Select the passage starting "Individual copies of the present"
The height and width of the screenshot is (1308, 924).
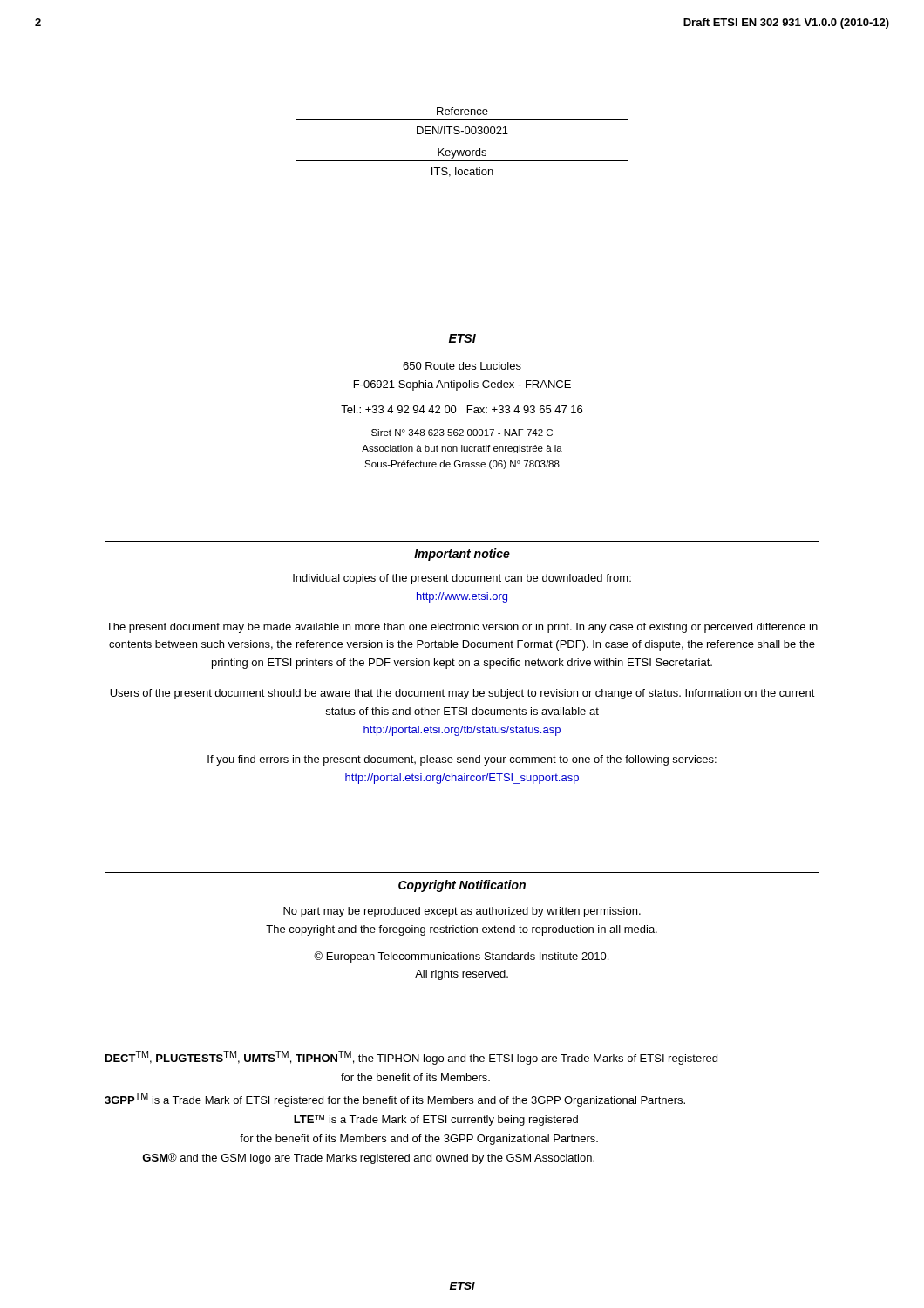pos(462,587)
